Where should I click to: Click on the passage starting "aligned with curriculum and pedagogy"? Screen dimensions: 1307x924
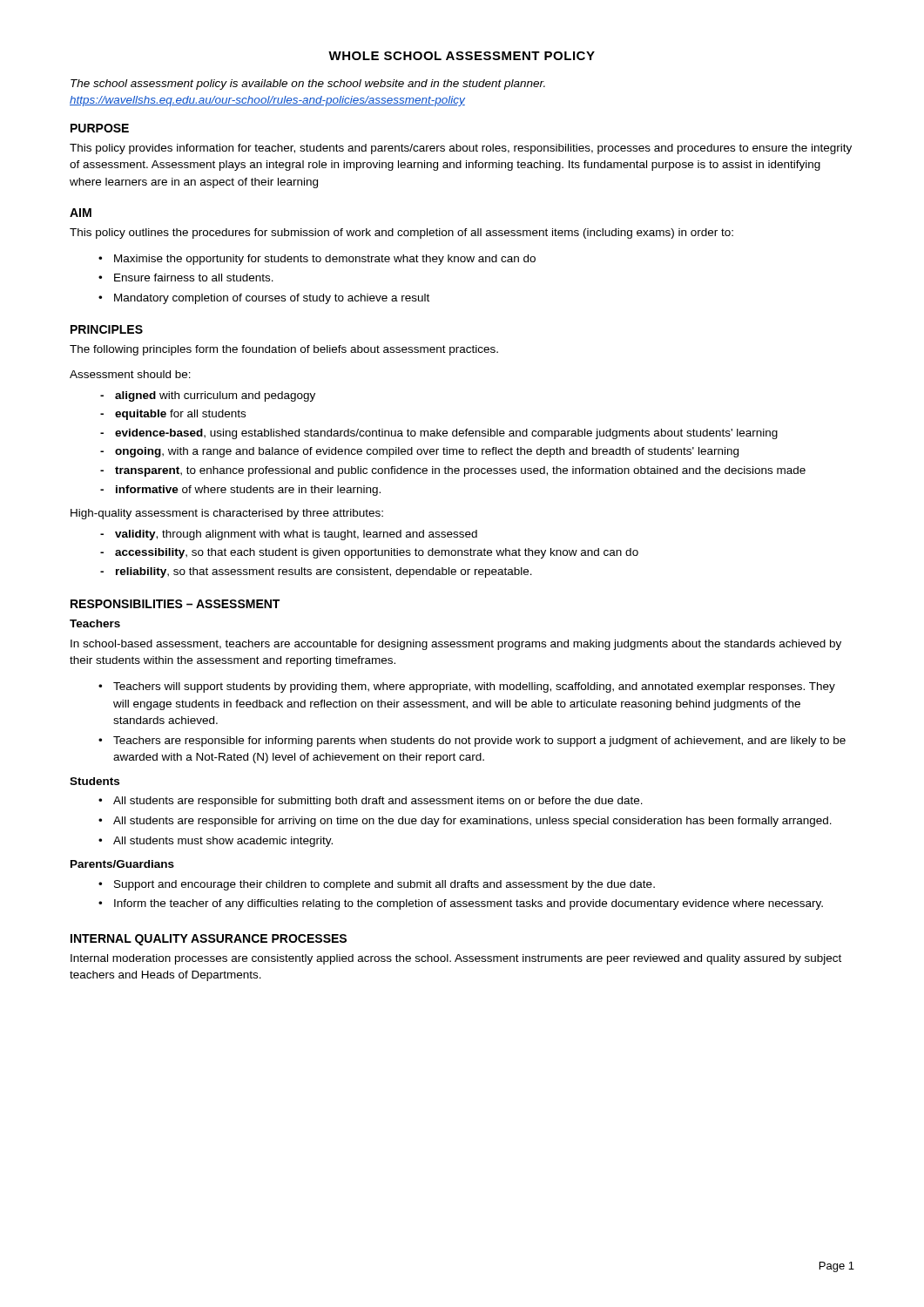point(215,395)
